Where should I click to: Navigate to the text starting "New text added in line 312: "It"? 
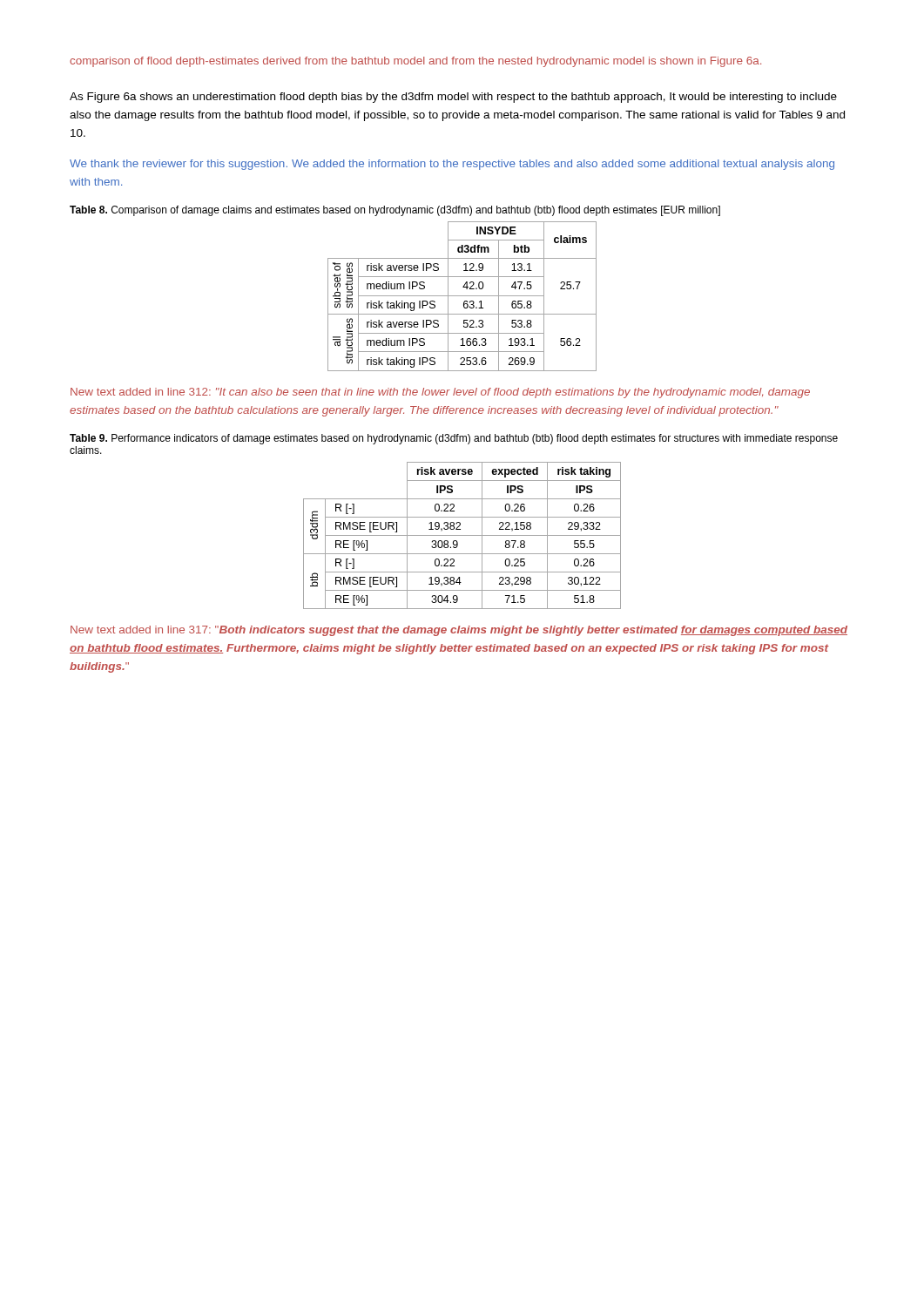point(440,401)
